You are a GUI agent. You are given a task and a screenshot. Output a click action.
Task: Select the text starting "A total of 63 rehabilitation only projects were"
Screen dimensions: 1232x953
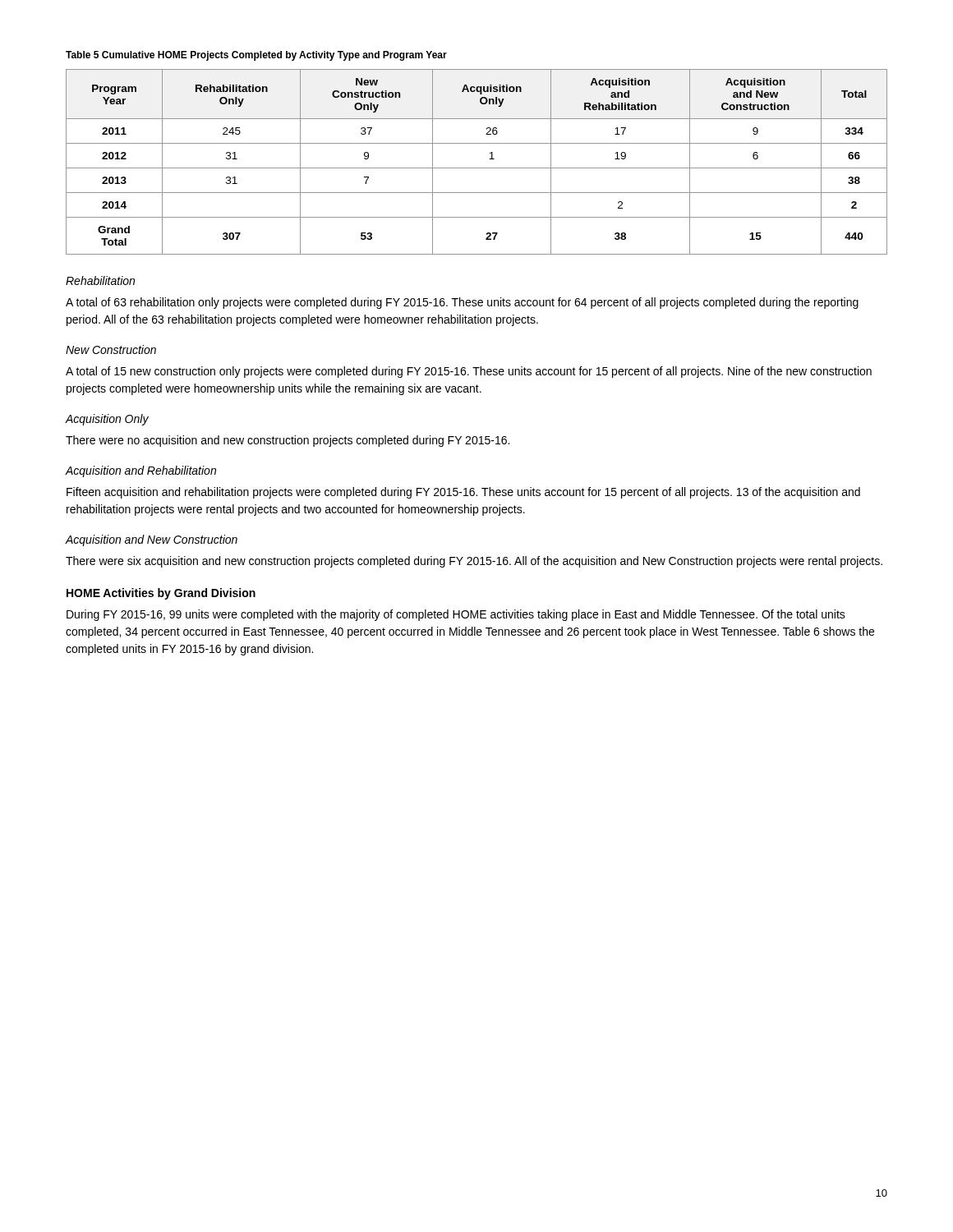[462, 311]
